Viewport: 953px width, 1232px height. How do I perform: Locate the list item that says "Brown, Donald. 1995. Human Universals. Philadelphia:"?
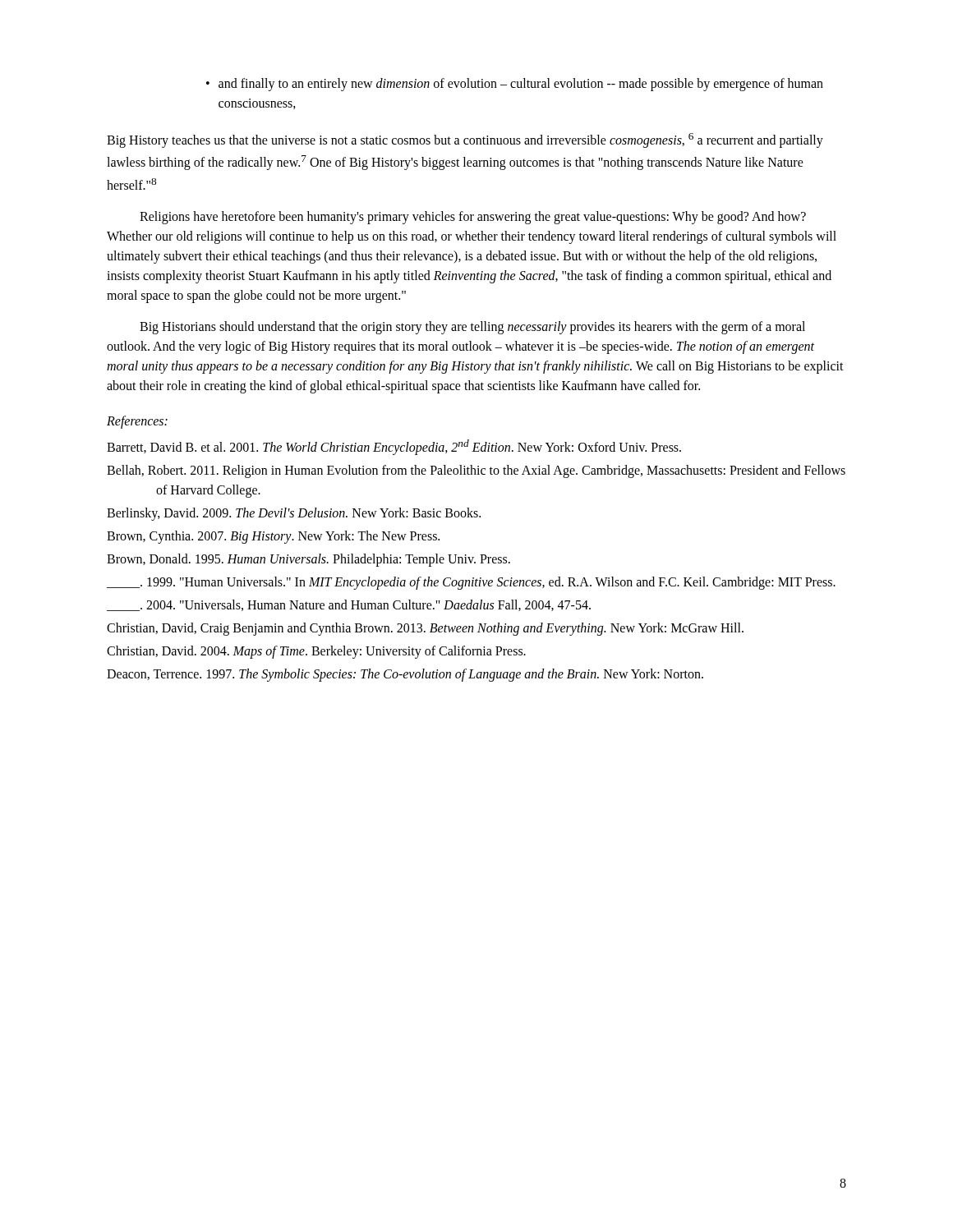coord(309,559)
